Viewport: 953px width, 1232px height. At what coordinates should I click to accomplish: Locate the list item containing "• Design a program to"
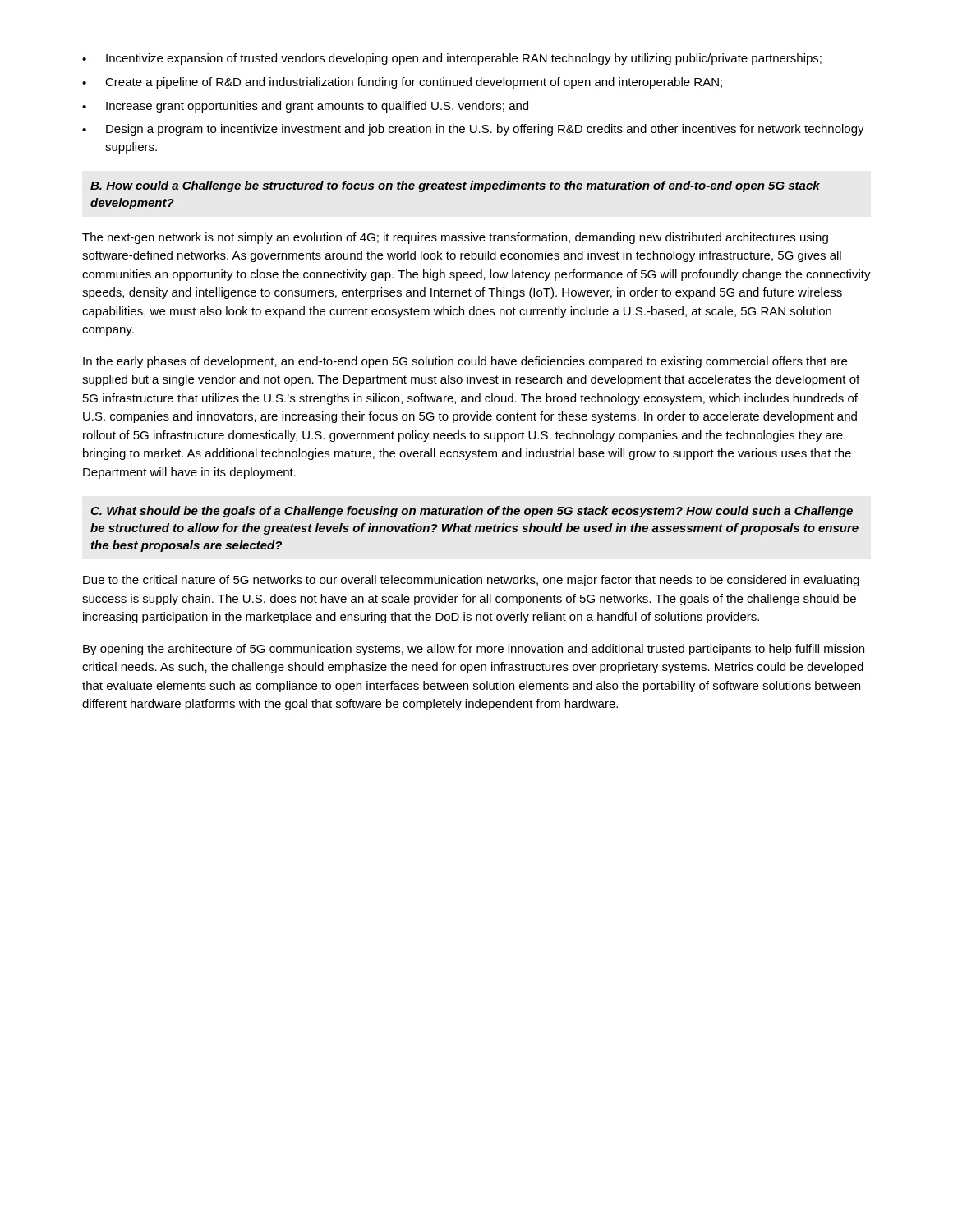coord(476,138)
